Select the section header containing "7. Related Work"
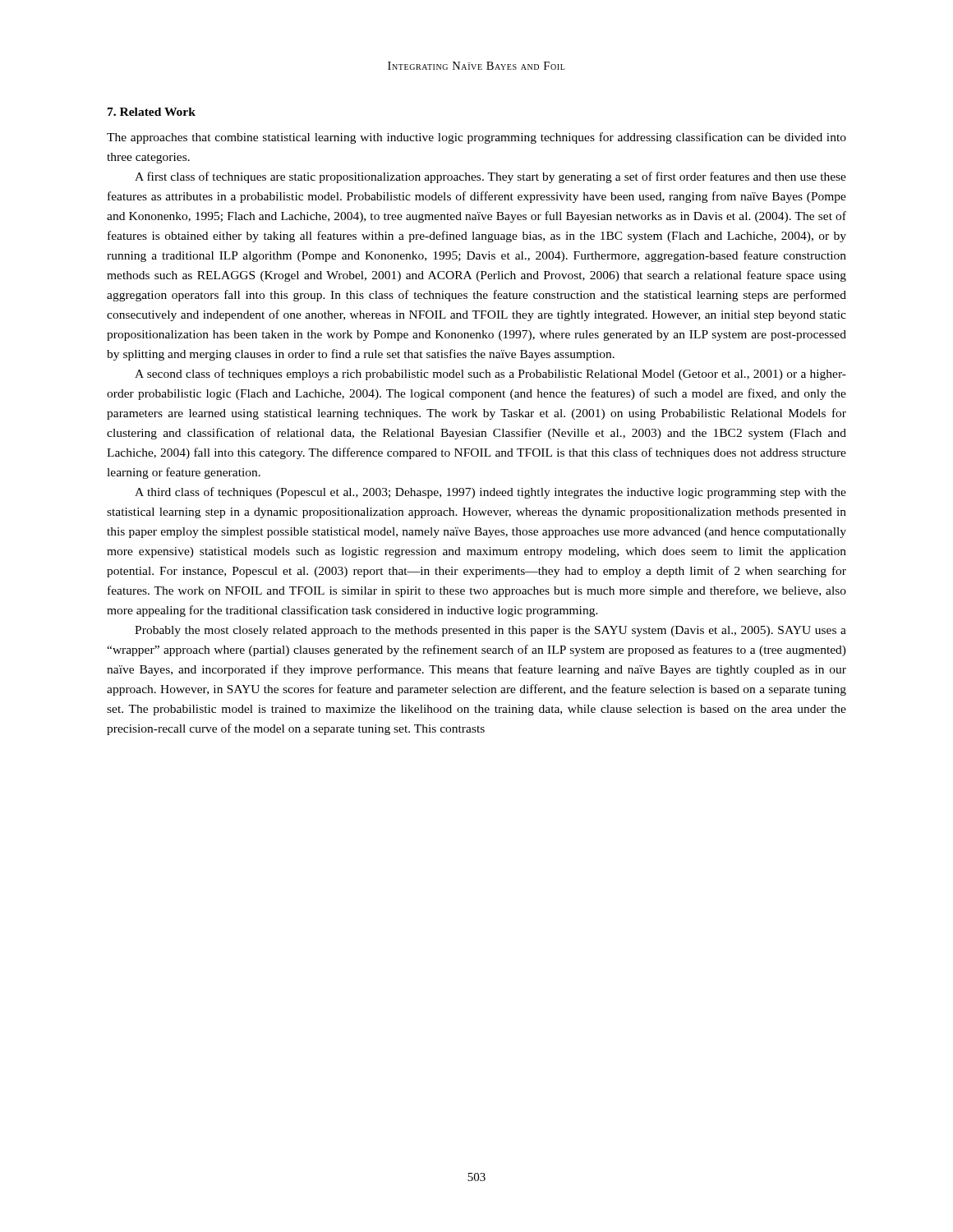The width and height of the screenshot is (953, 1232). pyautogui.click(x=151, y=111)
